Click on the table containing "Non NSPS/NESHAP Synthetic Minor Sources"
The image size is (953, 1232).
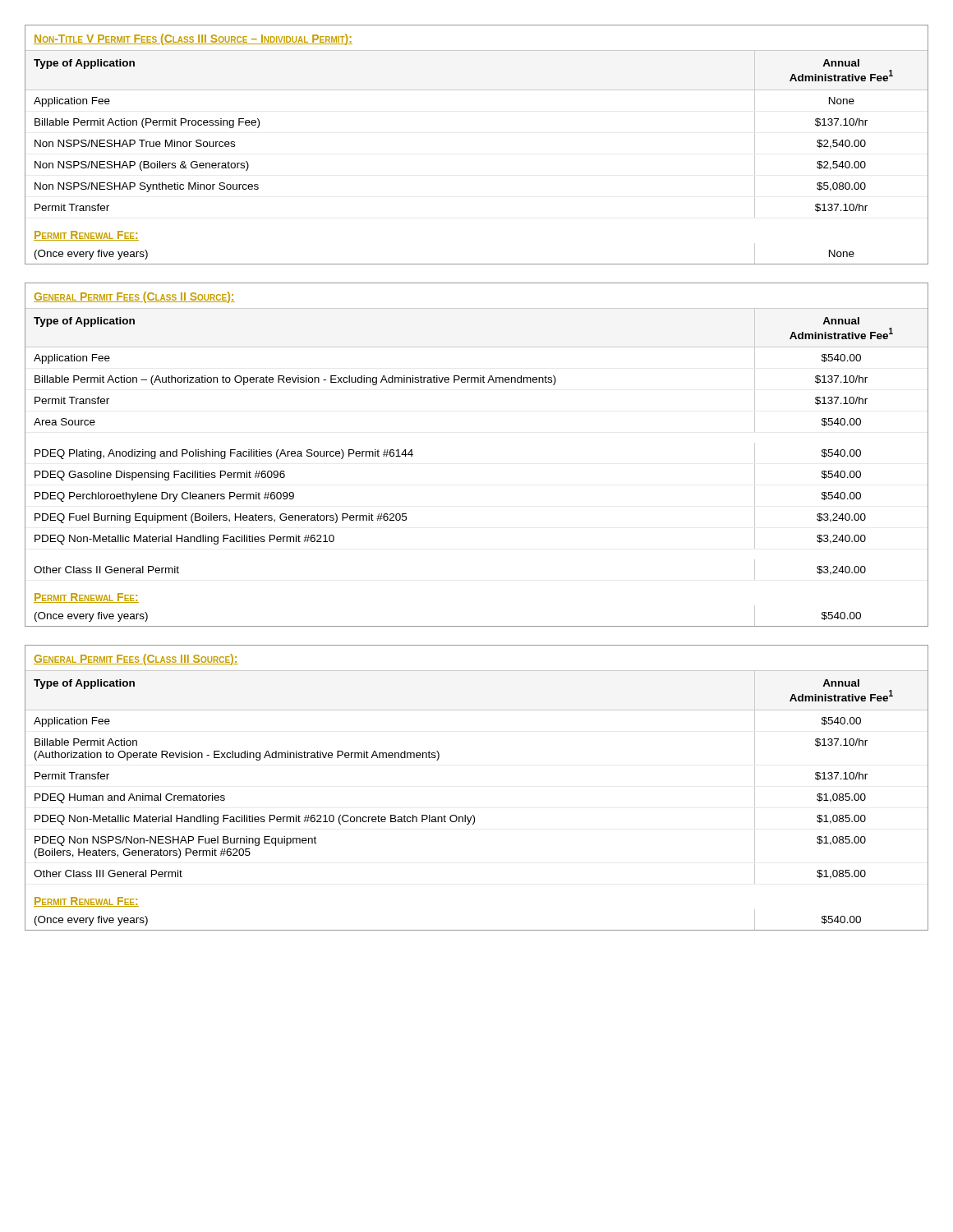pyautogui.click(x=476, y=144)
